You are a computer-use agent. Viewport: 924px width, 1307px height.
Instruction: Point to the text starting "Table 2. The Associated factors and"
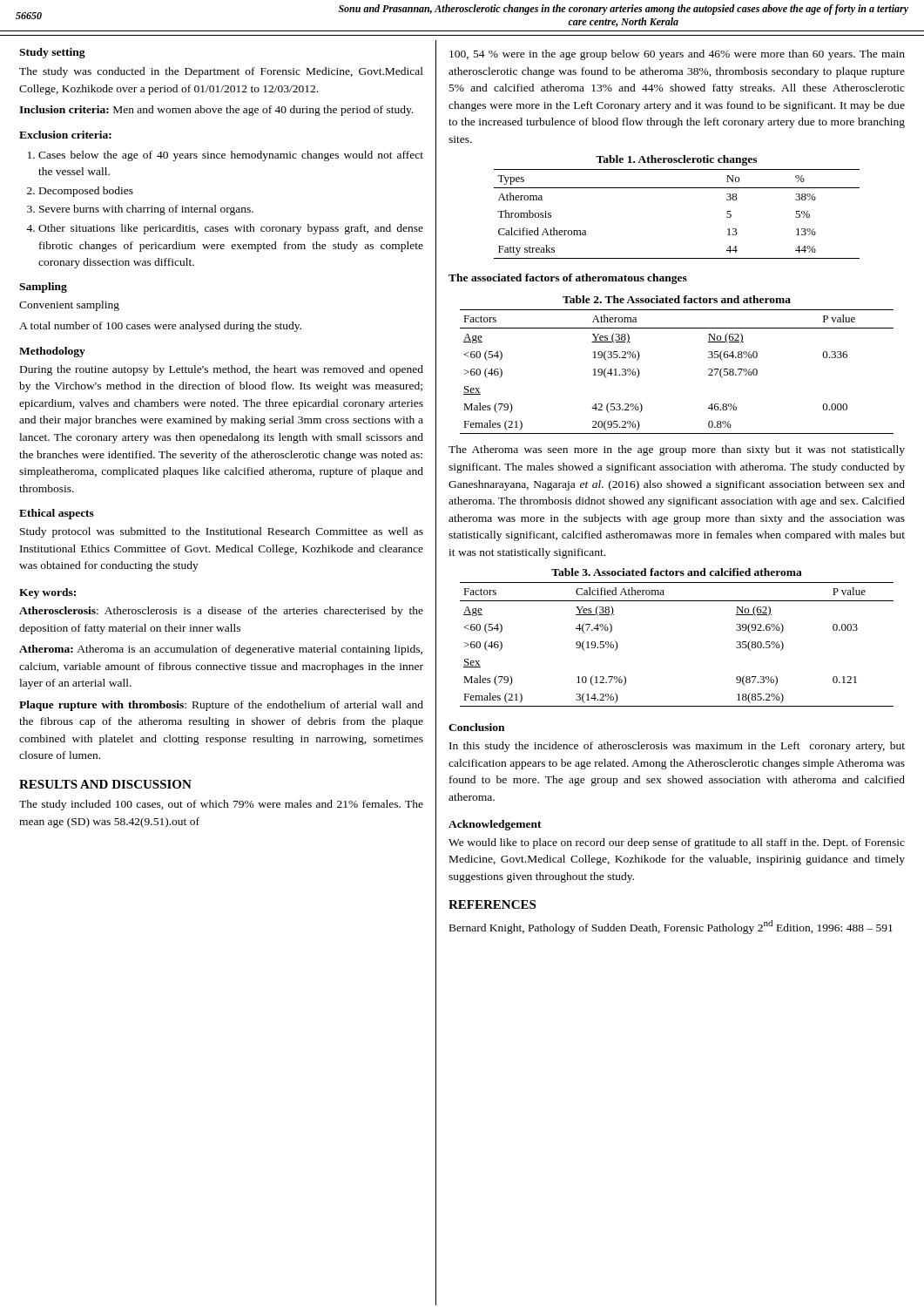677,300
